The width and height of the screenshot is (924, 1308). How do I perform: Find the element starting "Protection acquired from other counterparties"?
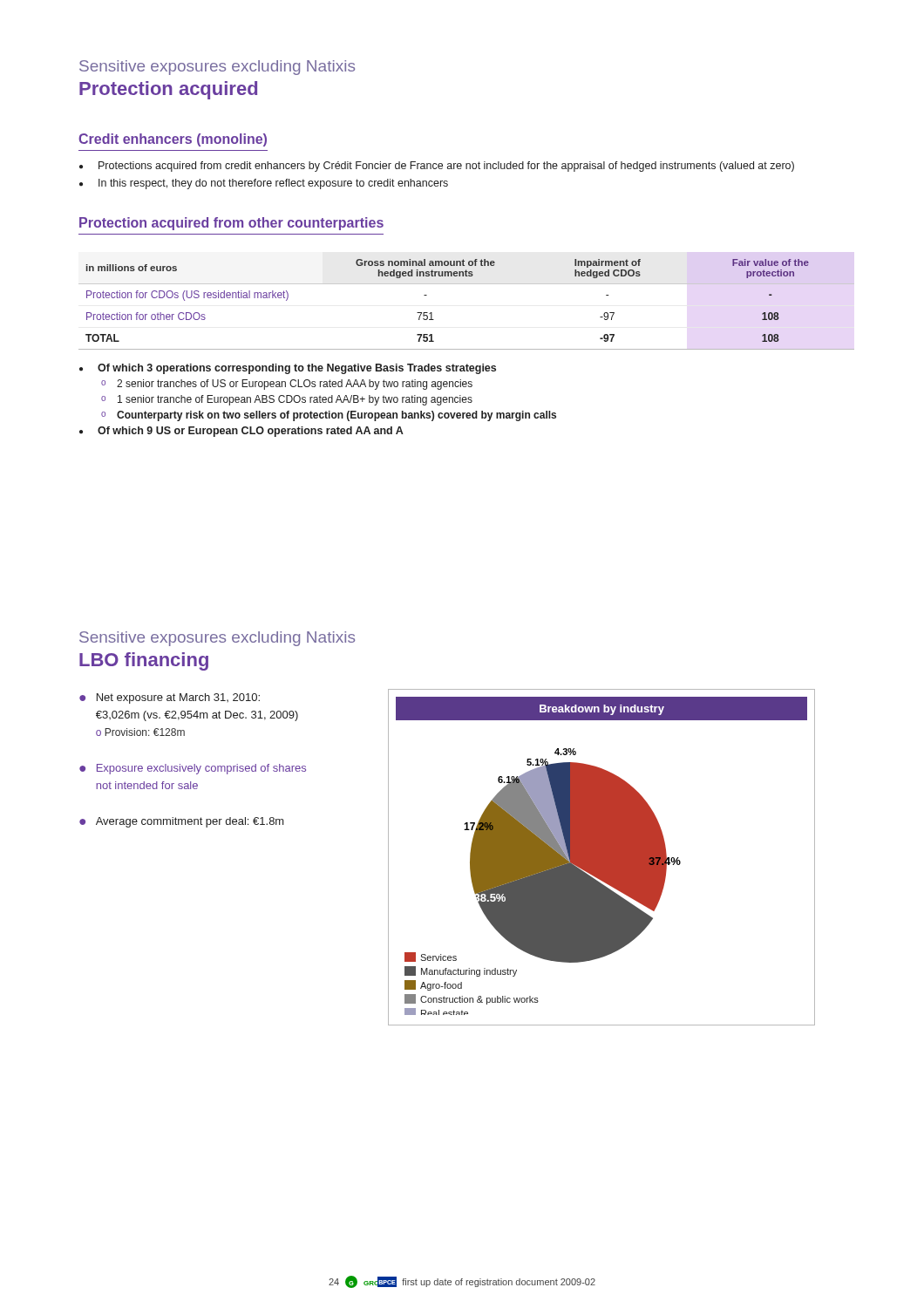pos(231,225)
